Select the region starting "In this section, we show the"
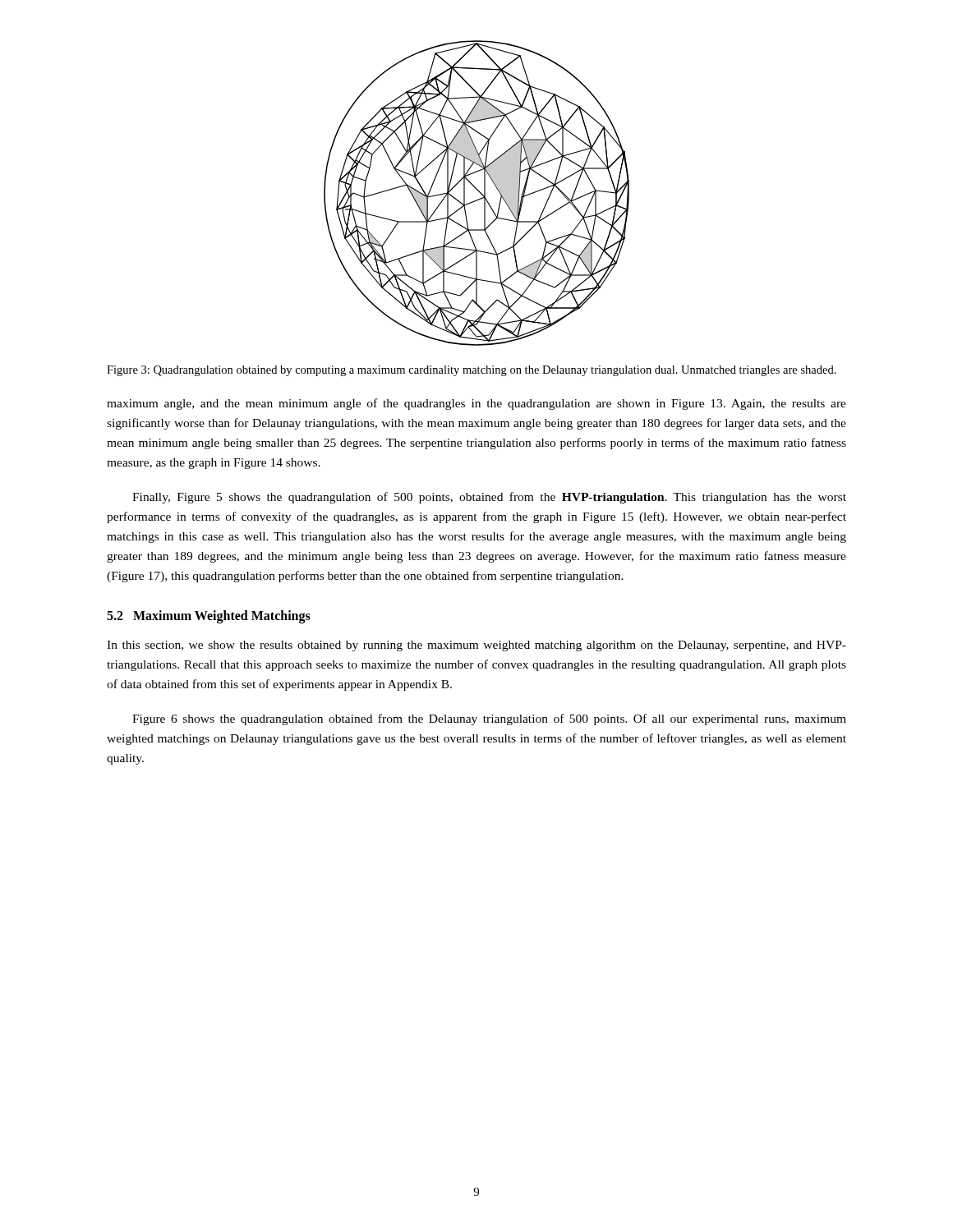Image resolution: width=953 pixels, height=1232 pixels. [476, 664]
